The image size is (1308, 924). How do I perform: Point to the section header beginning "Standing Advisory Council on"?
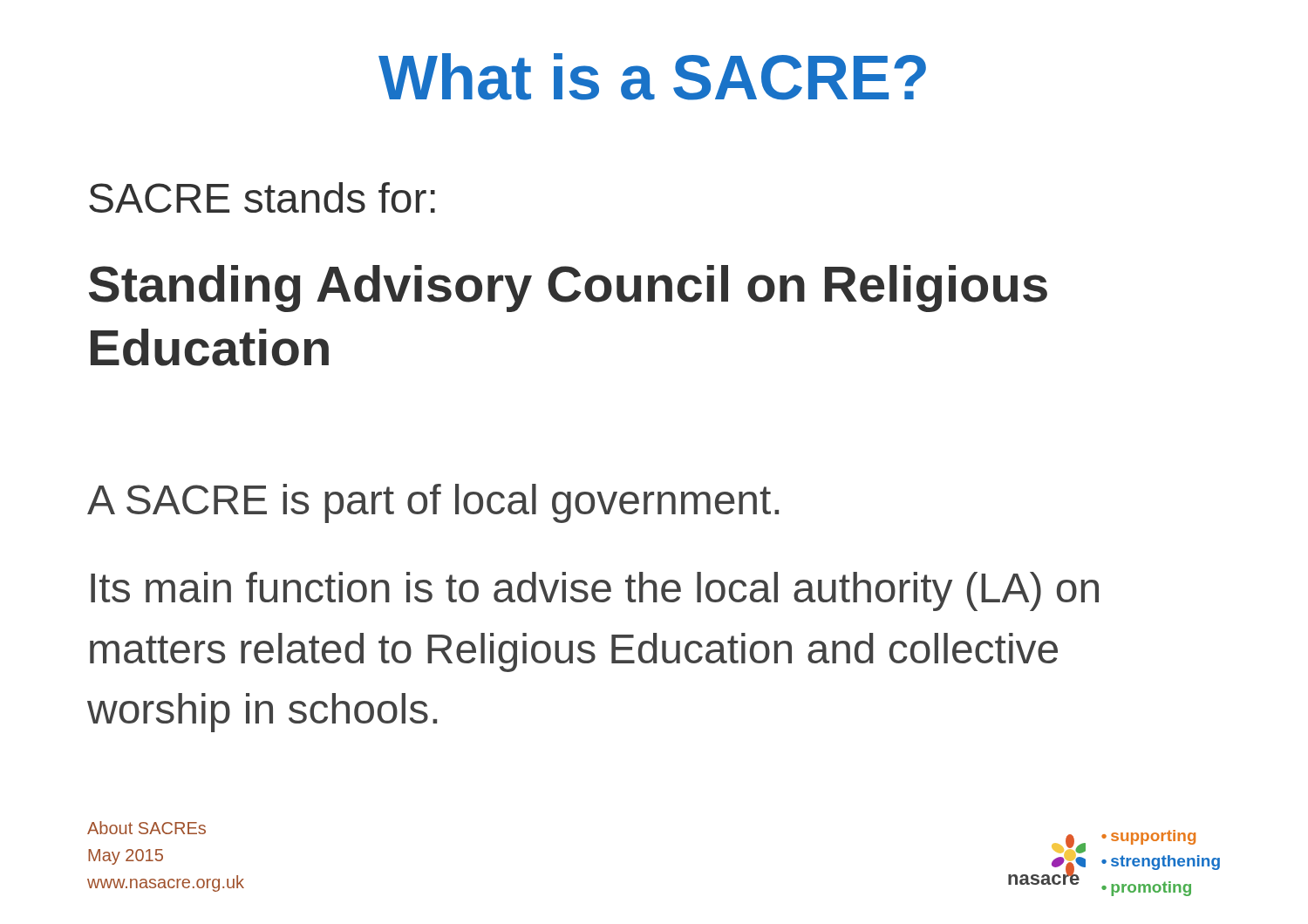click(568, 315)
